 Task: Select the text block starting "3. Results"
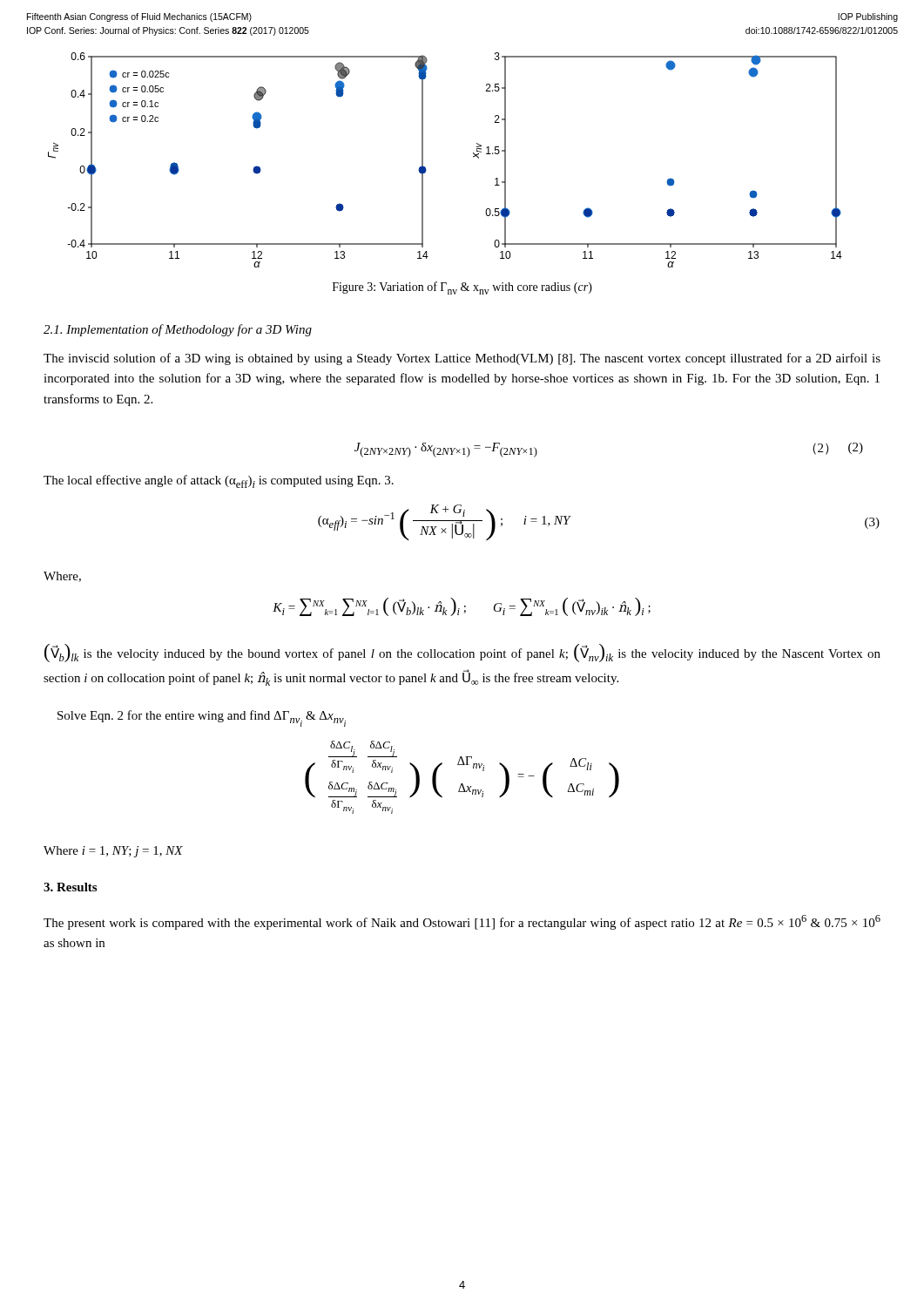pos(70,887)
